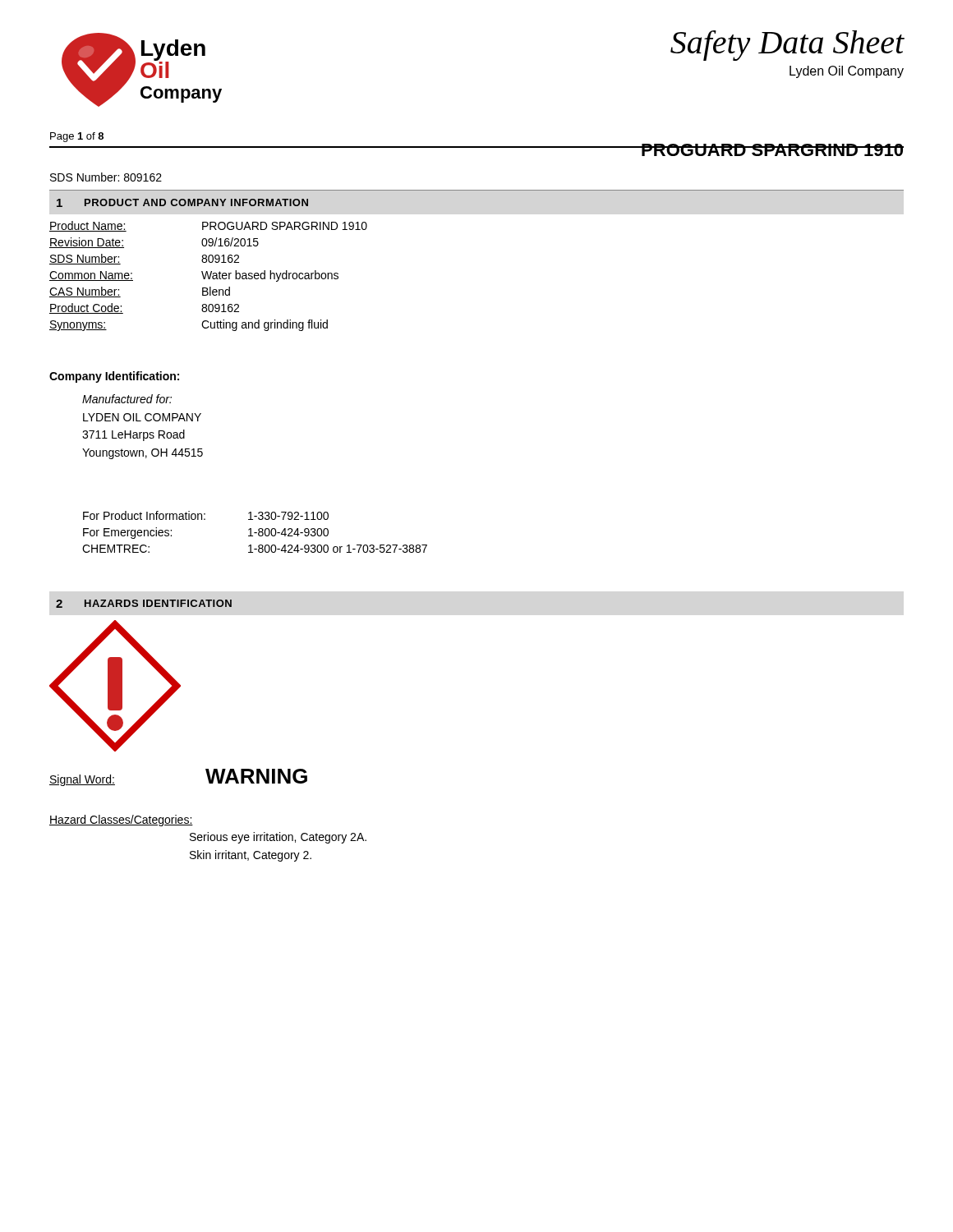The height and width of the screenshot is (1232, 953).
Task: Where does it say "Company Identification:"?
Action: [115, 376]
